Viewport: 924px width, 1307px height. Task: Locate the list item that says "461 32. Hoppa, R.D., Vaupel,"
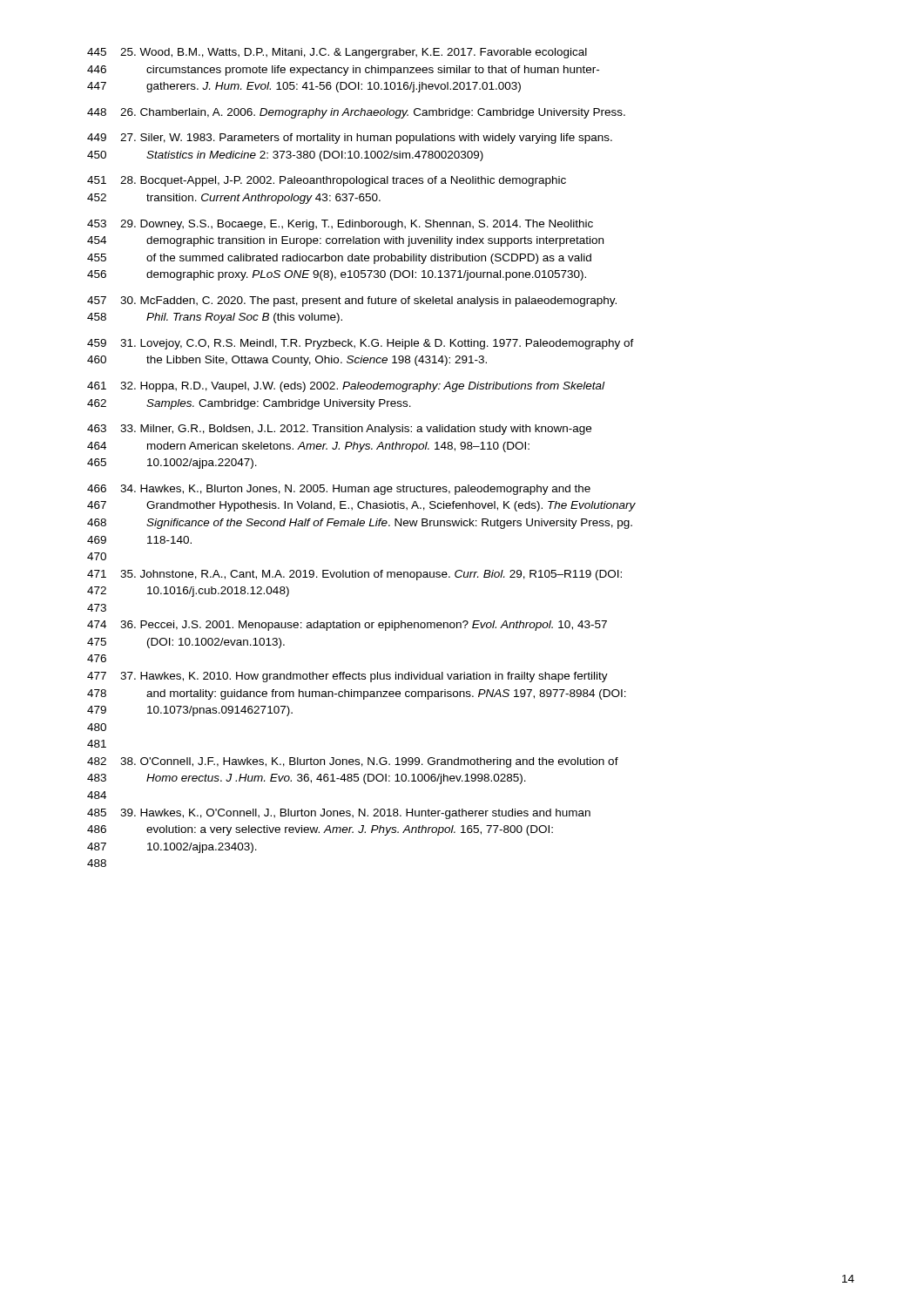pos(471,386)
